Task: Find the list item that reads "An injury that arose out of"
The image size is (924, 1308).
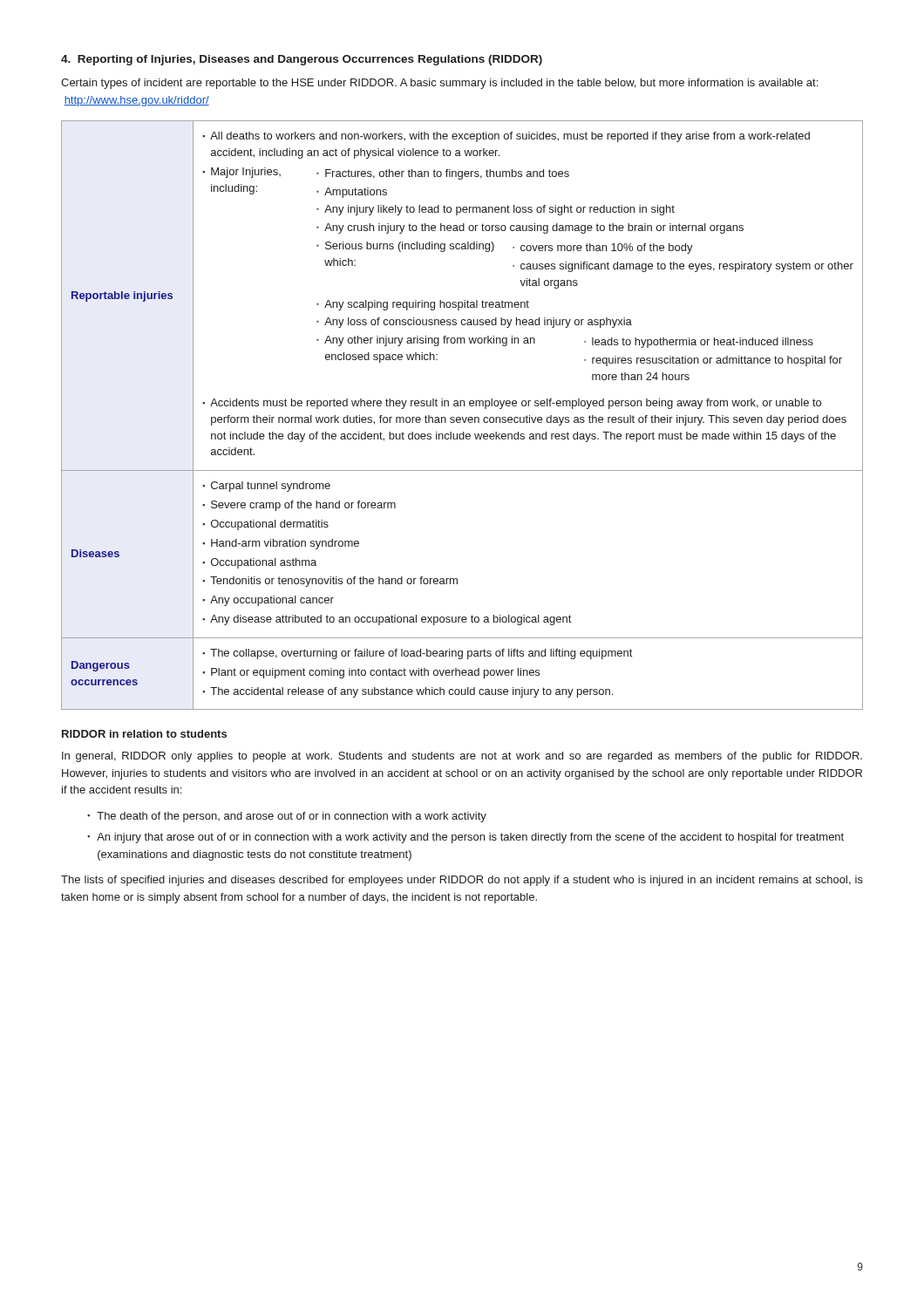Action: coord(480,846)
